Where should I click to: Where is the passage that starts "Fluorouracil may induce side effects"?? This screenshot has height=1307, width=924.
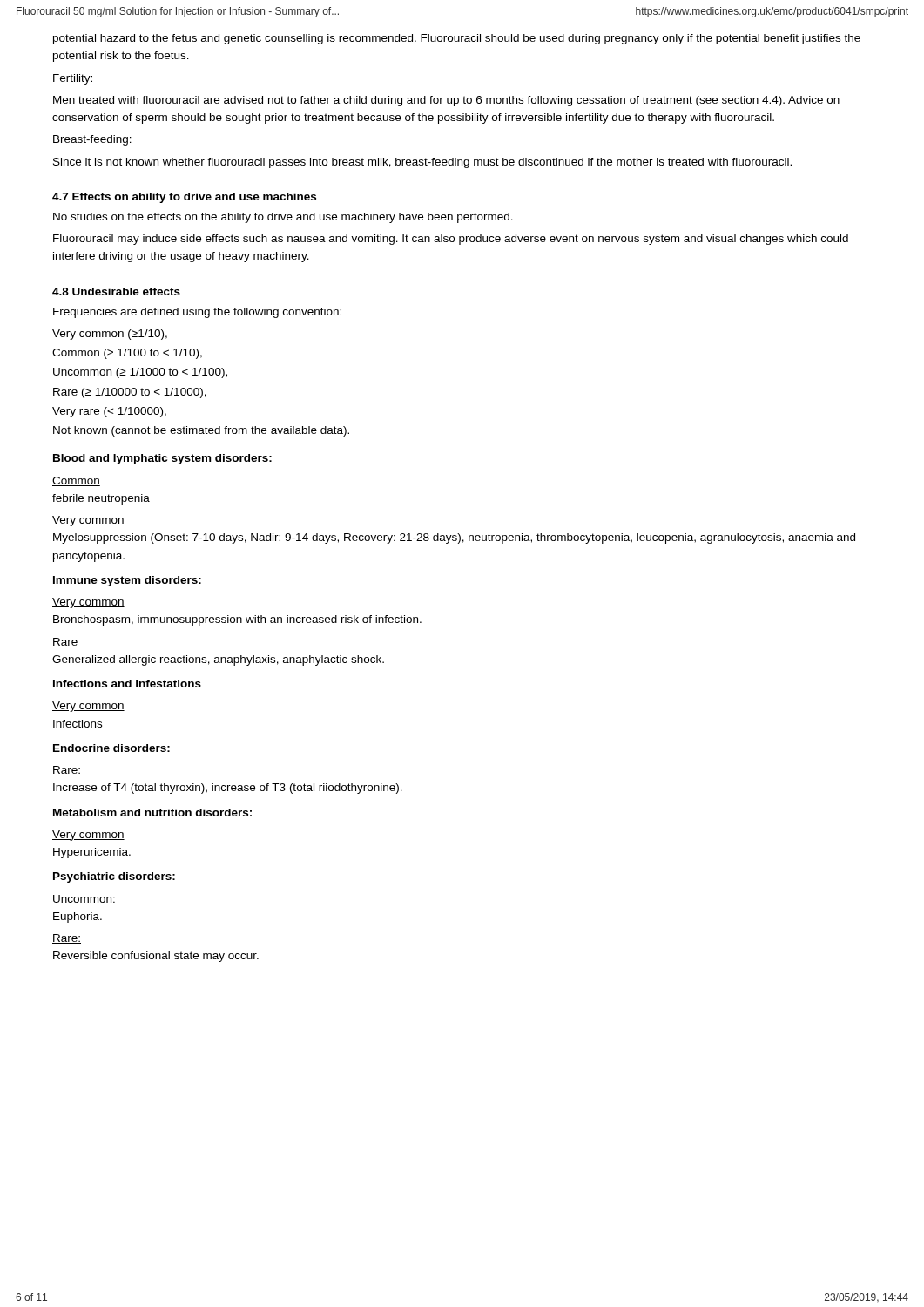point(450,247)
